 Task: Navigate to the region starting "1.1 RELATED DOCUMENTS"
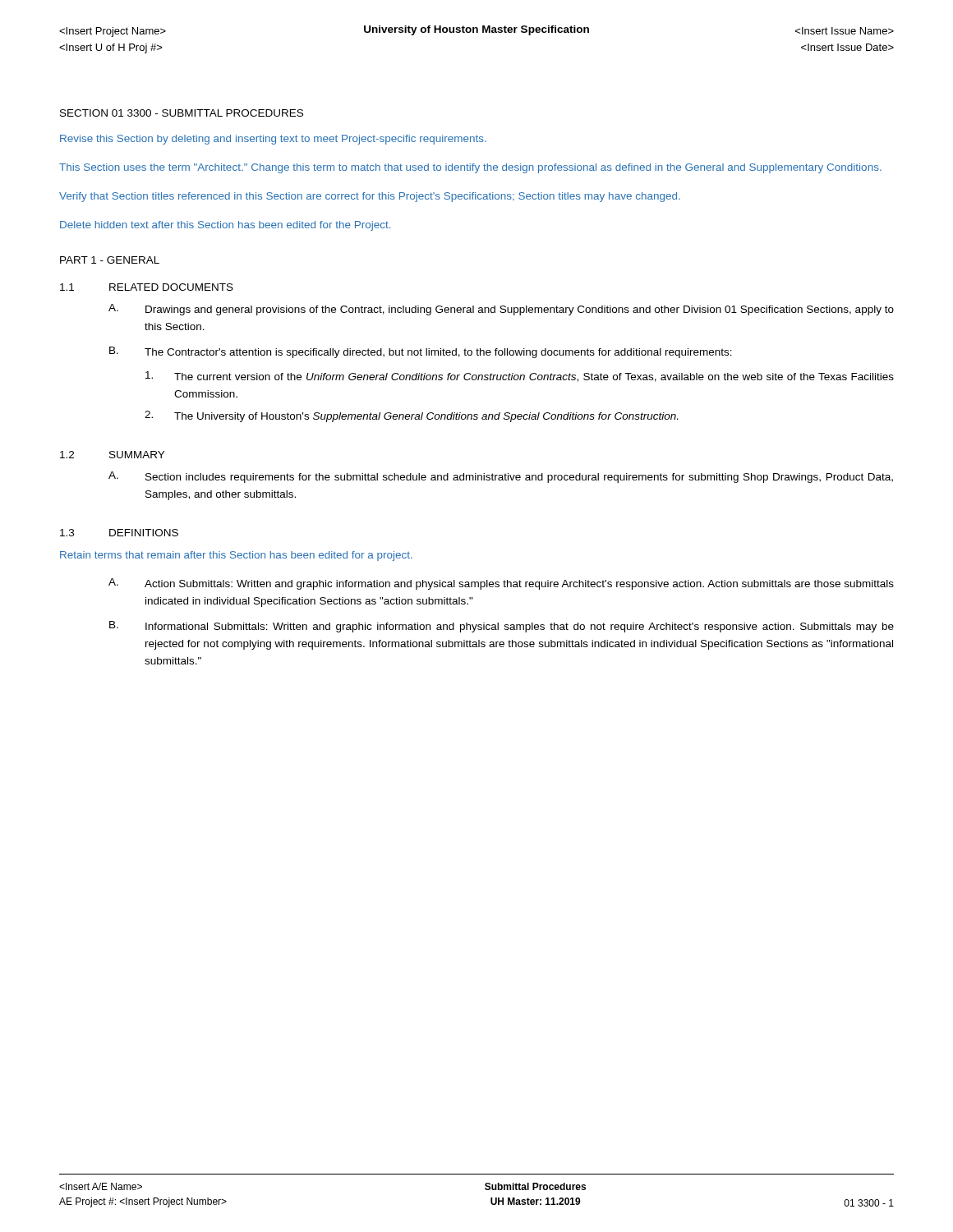[146, 287]
